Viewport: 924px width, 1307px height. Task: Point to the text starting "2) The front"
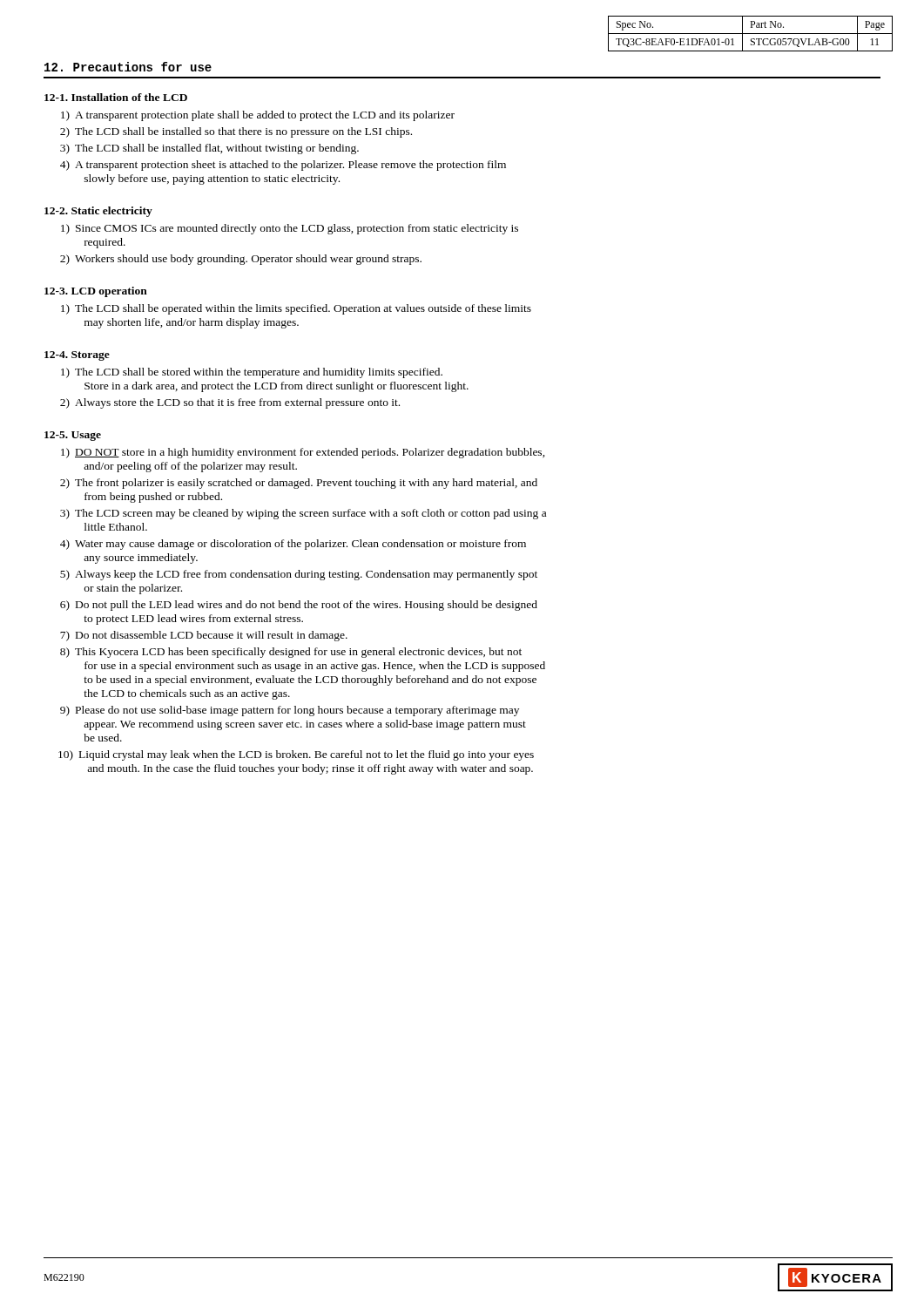tap(462, 490)
